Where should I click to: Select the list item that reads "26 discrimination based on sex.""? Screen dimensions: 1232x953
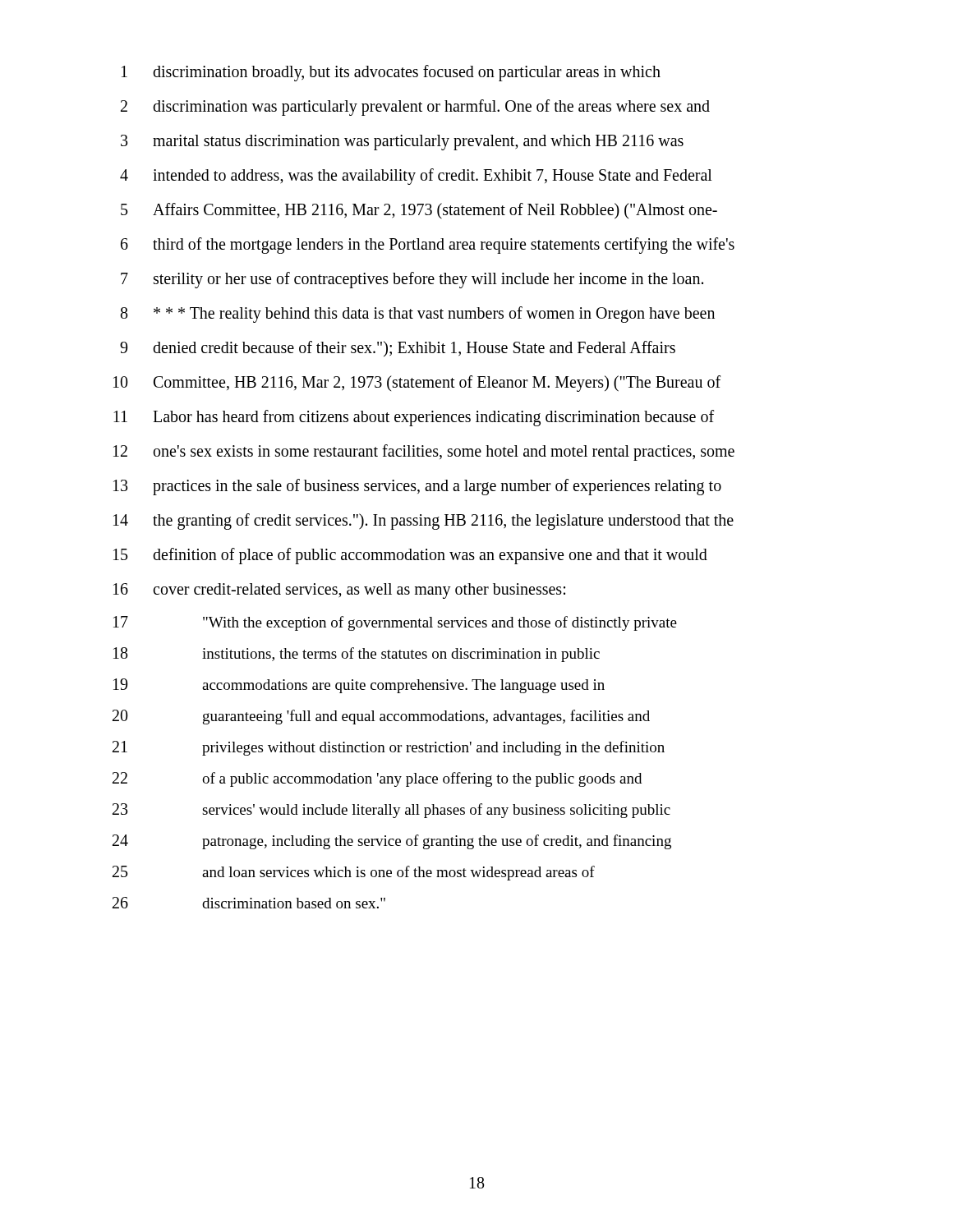pyautogui.click(x=249, y=903)
